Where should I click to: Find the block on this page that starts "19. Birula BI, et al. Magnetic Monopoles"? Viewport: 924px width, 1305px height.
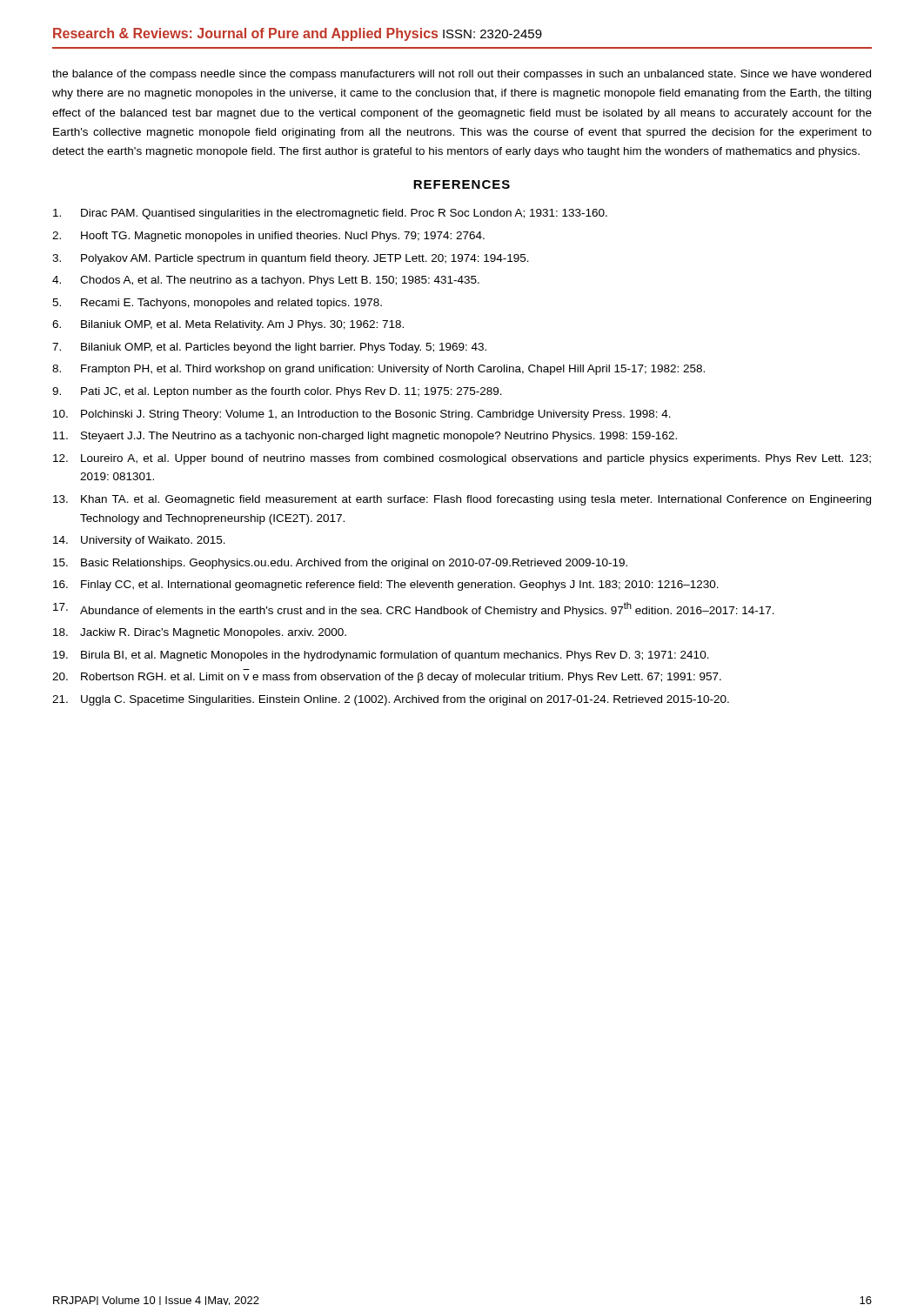click(x=462, y=655)
